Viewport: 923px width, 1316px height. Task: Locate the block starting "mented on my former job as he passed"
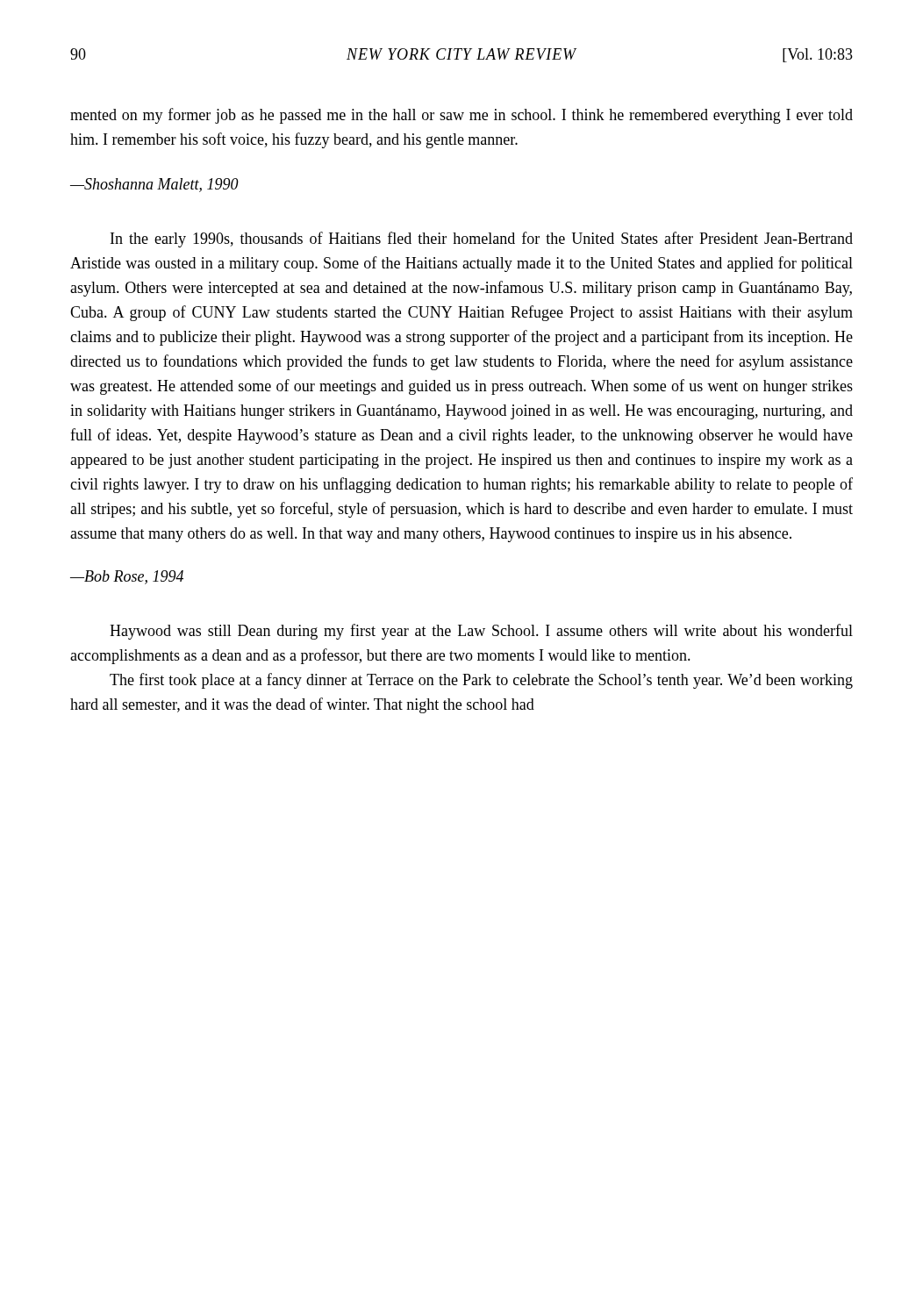[x=462, y=128]
